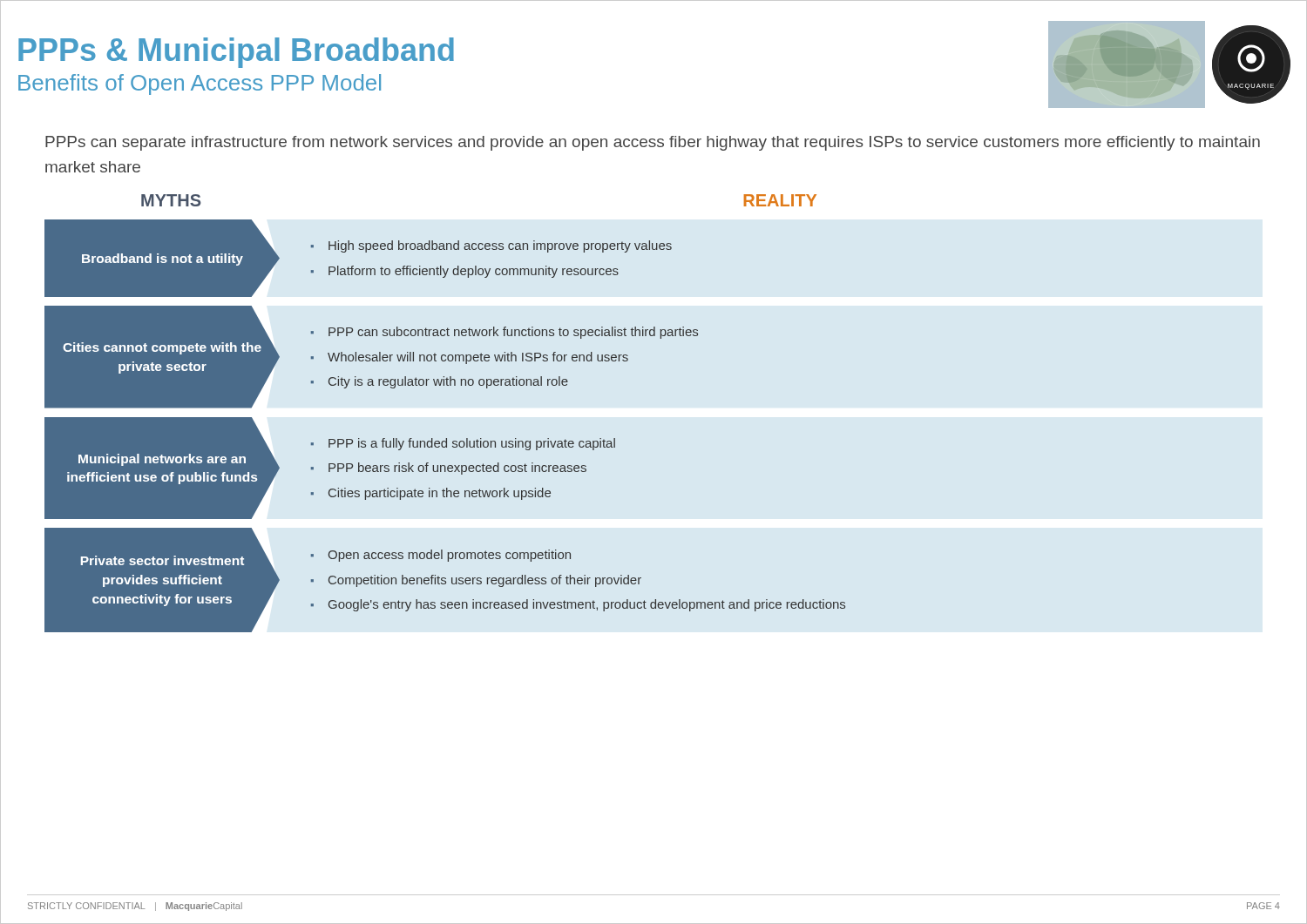Find the list item with the text "PPP is a fully funded solution"
The width and height of the screenshot is (1307, 924).
coord(472,442)
